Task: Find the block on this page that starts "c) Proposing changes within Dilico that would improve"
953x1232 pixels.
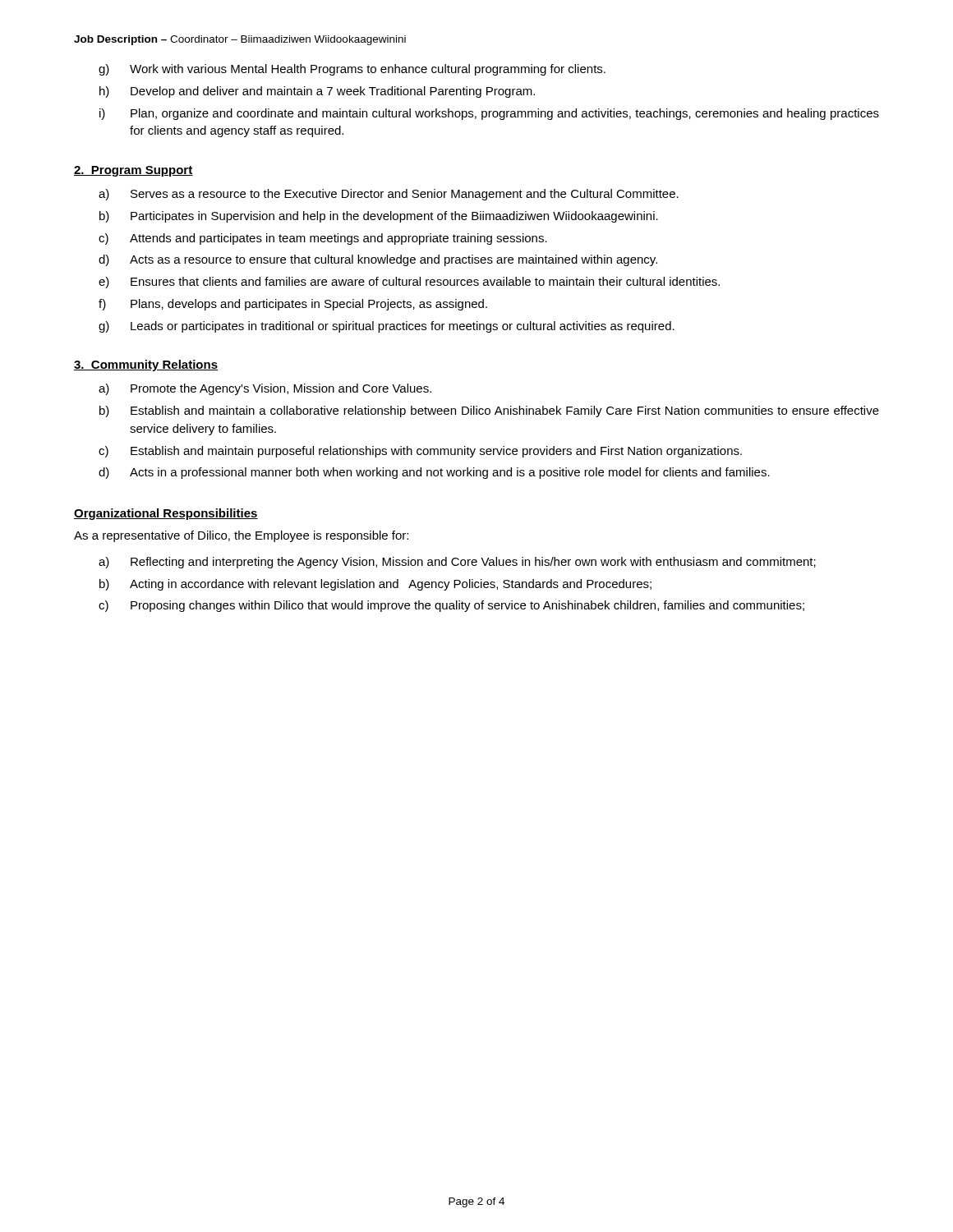Action: pos(476,605)
